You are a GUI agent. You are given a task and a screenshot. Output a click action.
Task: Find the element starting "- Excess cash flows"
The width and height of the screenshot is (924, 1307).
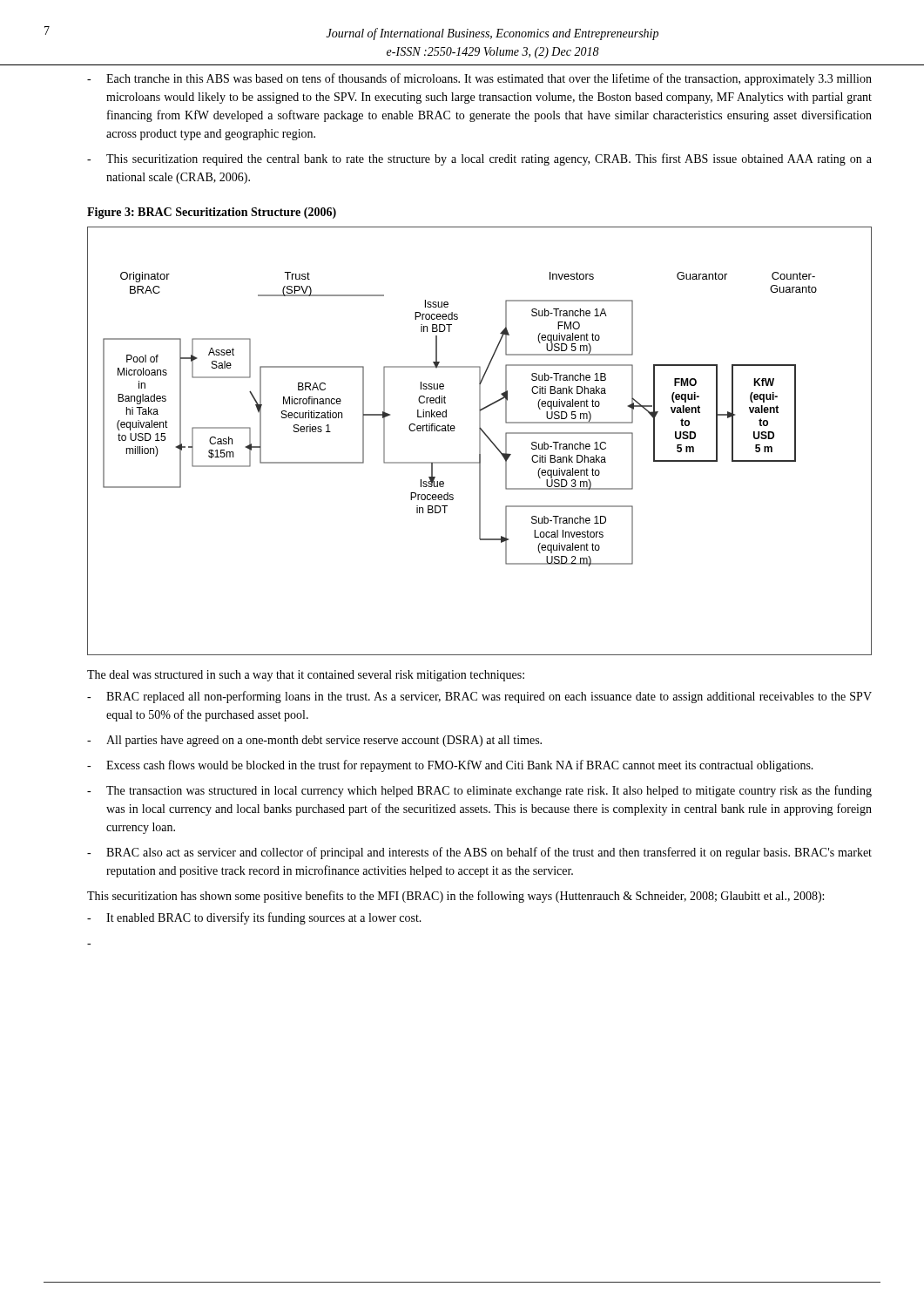pyautogui.click(x=479, y=766)
